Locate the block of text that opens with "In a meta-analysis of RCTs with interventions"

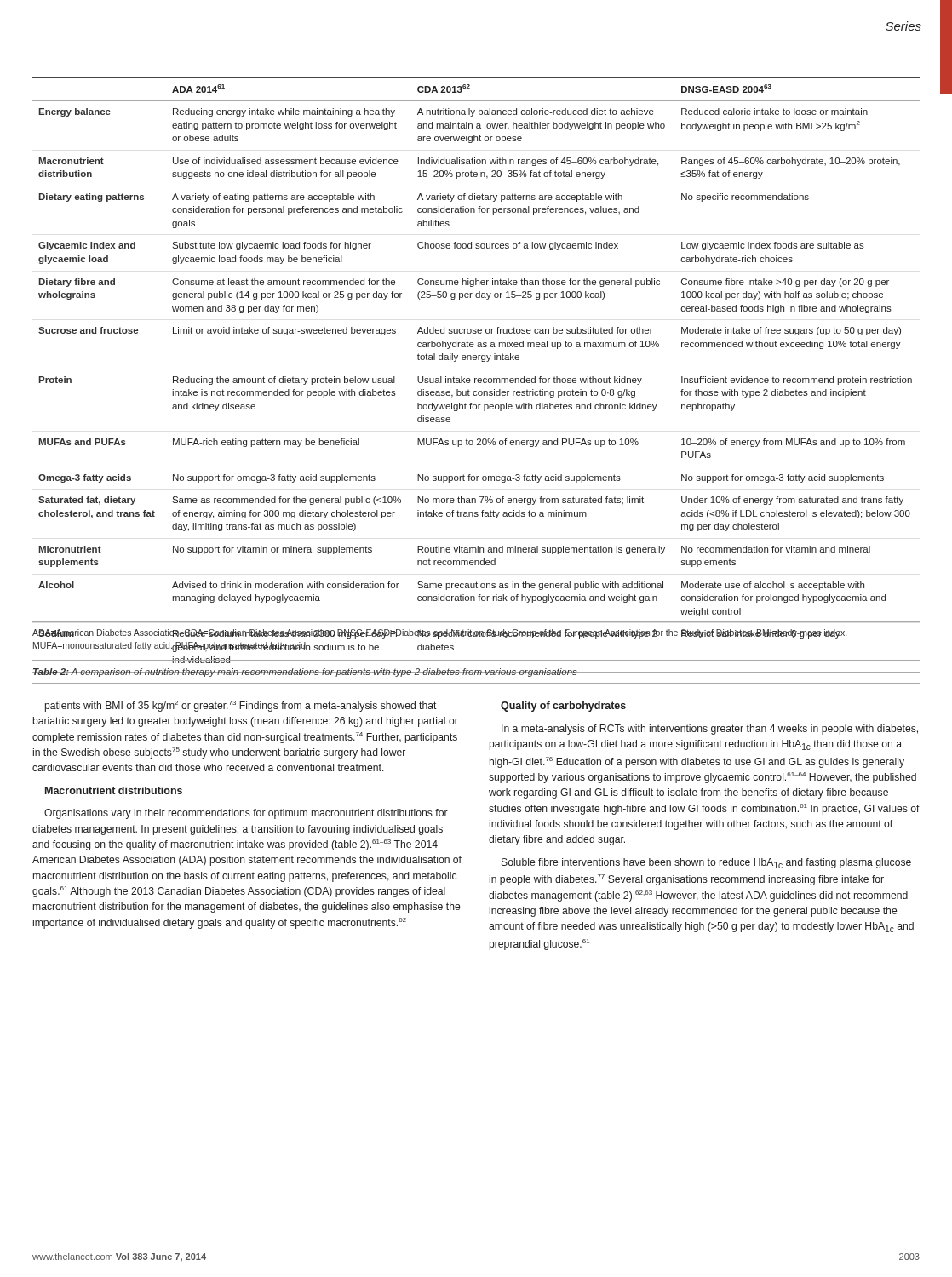[x=704, y=784]
